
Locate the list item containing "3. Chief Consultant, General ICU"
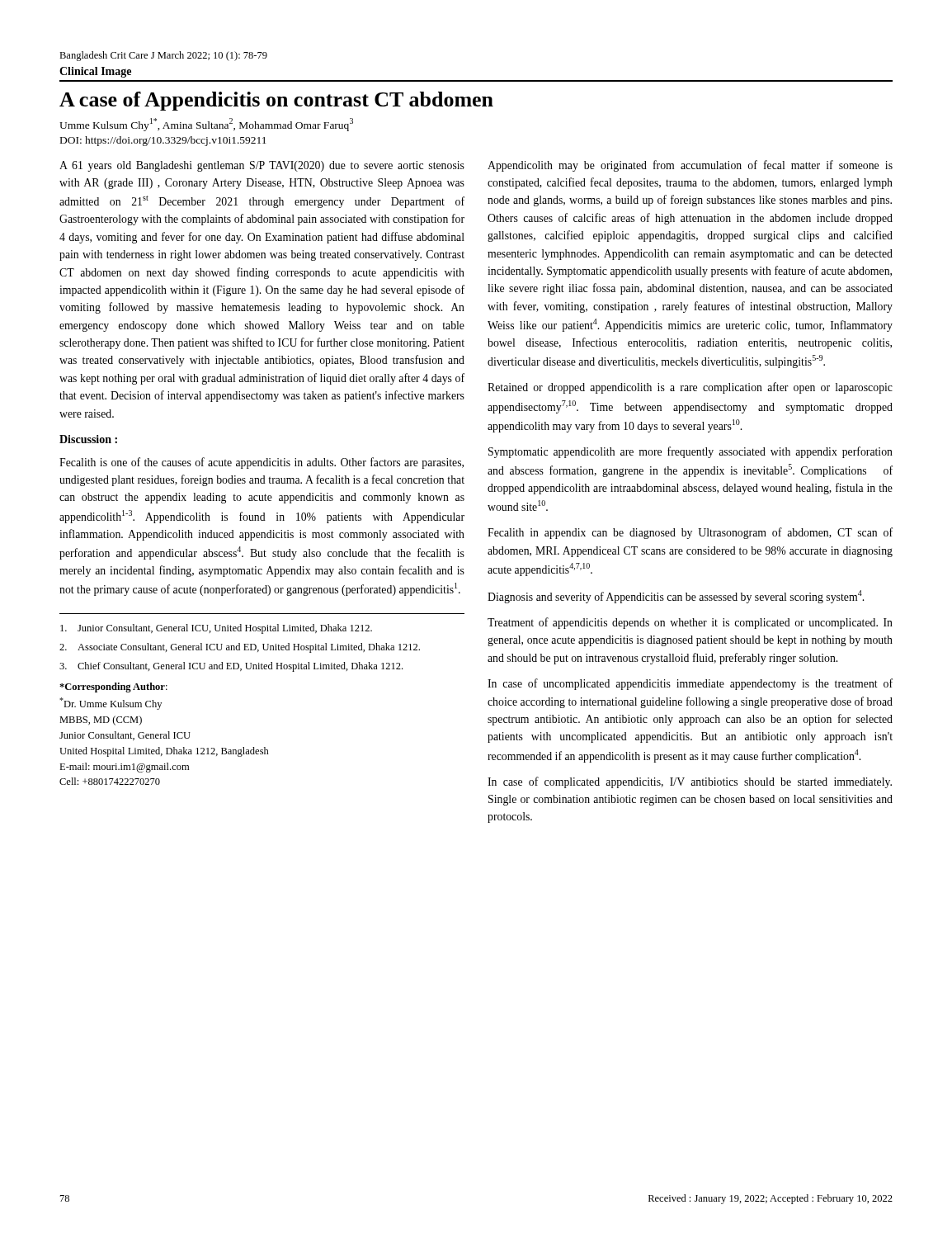tap(231, 666)
